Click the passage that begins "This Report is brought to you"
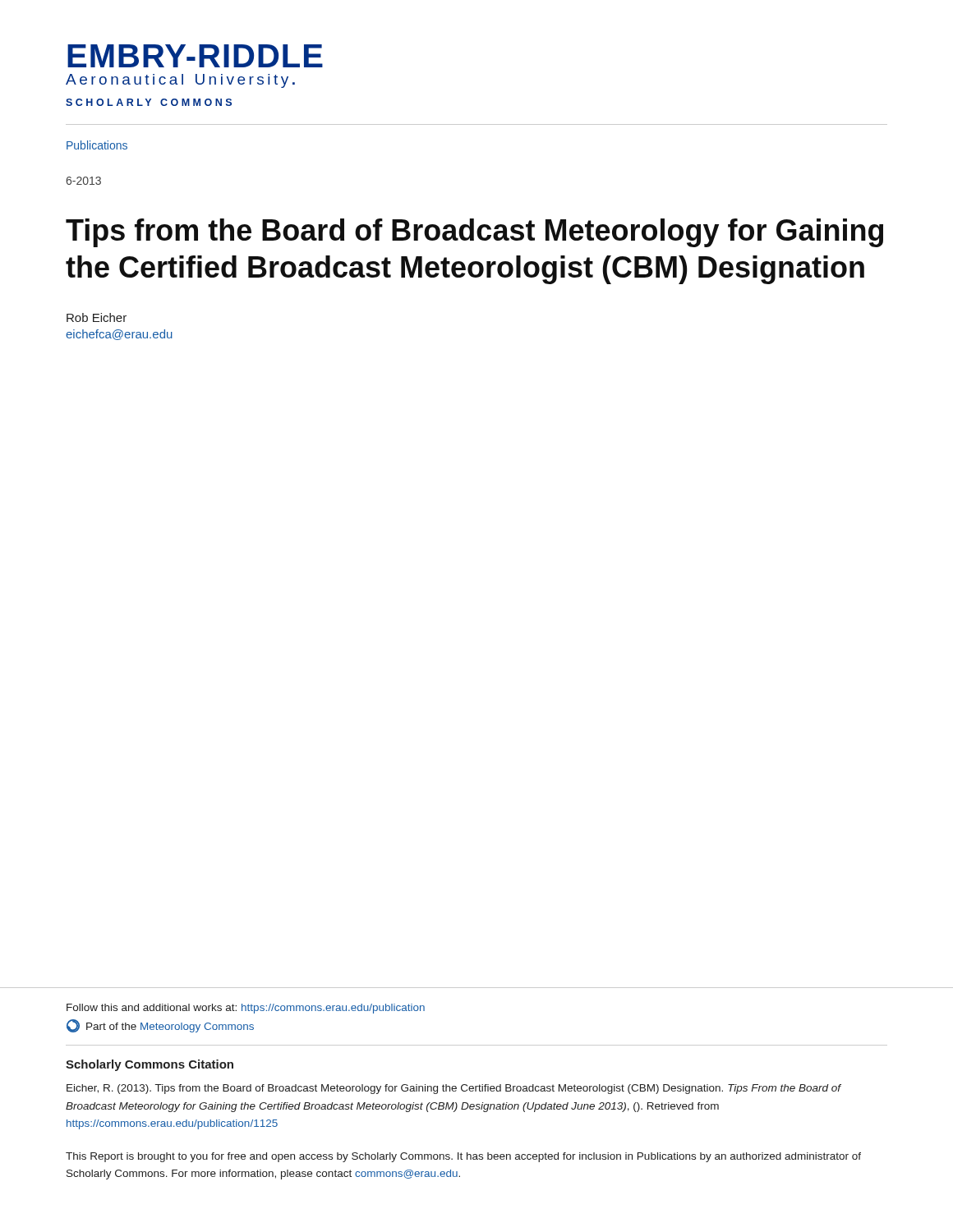 pos(463,1165)
